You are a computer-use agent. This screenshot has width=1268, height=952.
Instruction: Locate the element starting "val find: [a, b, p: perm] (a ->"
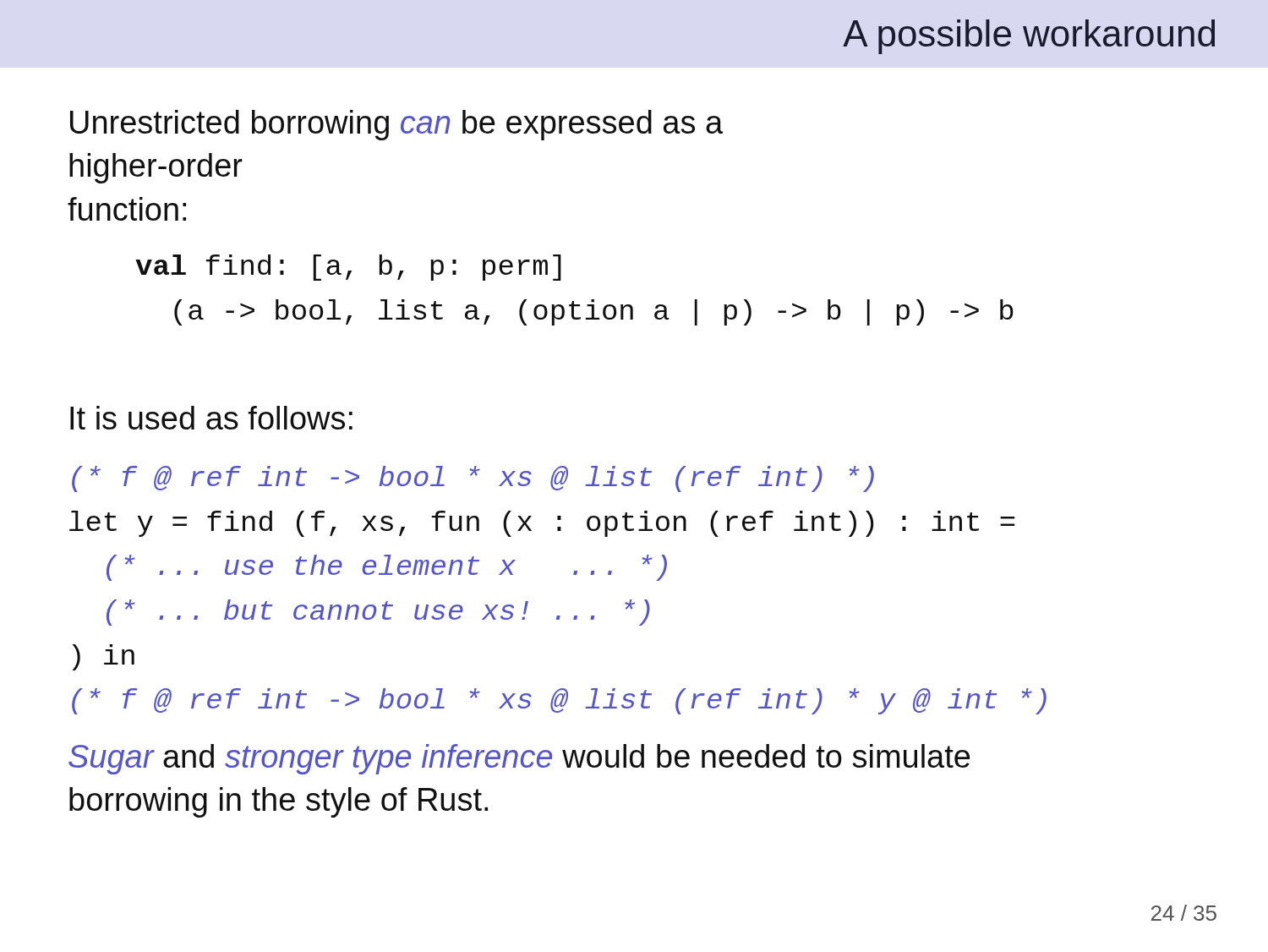[x=575, y=289]
